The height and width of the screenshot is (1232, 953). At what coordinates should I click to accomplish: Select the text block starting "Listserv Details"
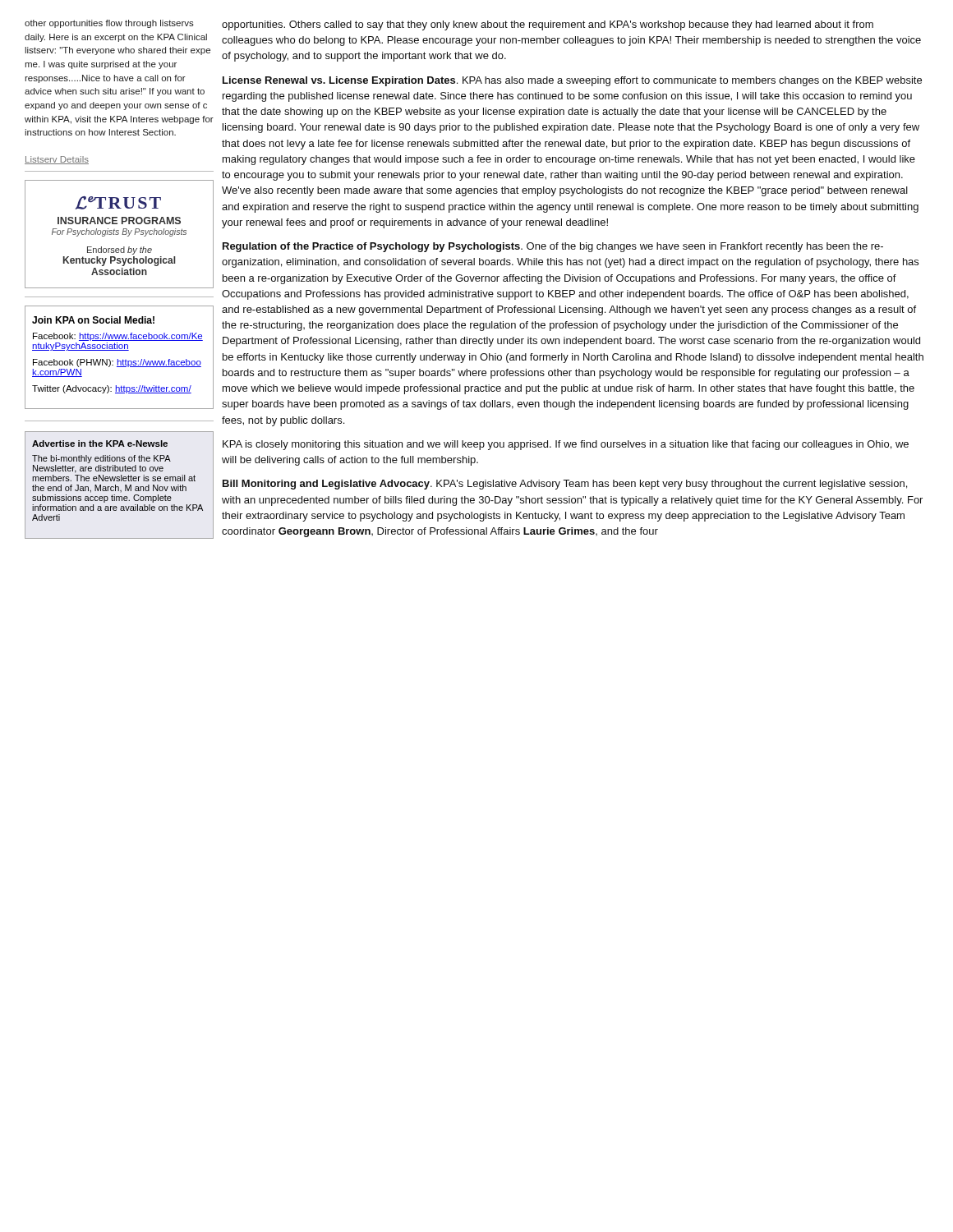57,159
